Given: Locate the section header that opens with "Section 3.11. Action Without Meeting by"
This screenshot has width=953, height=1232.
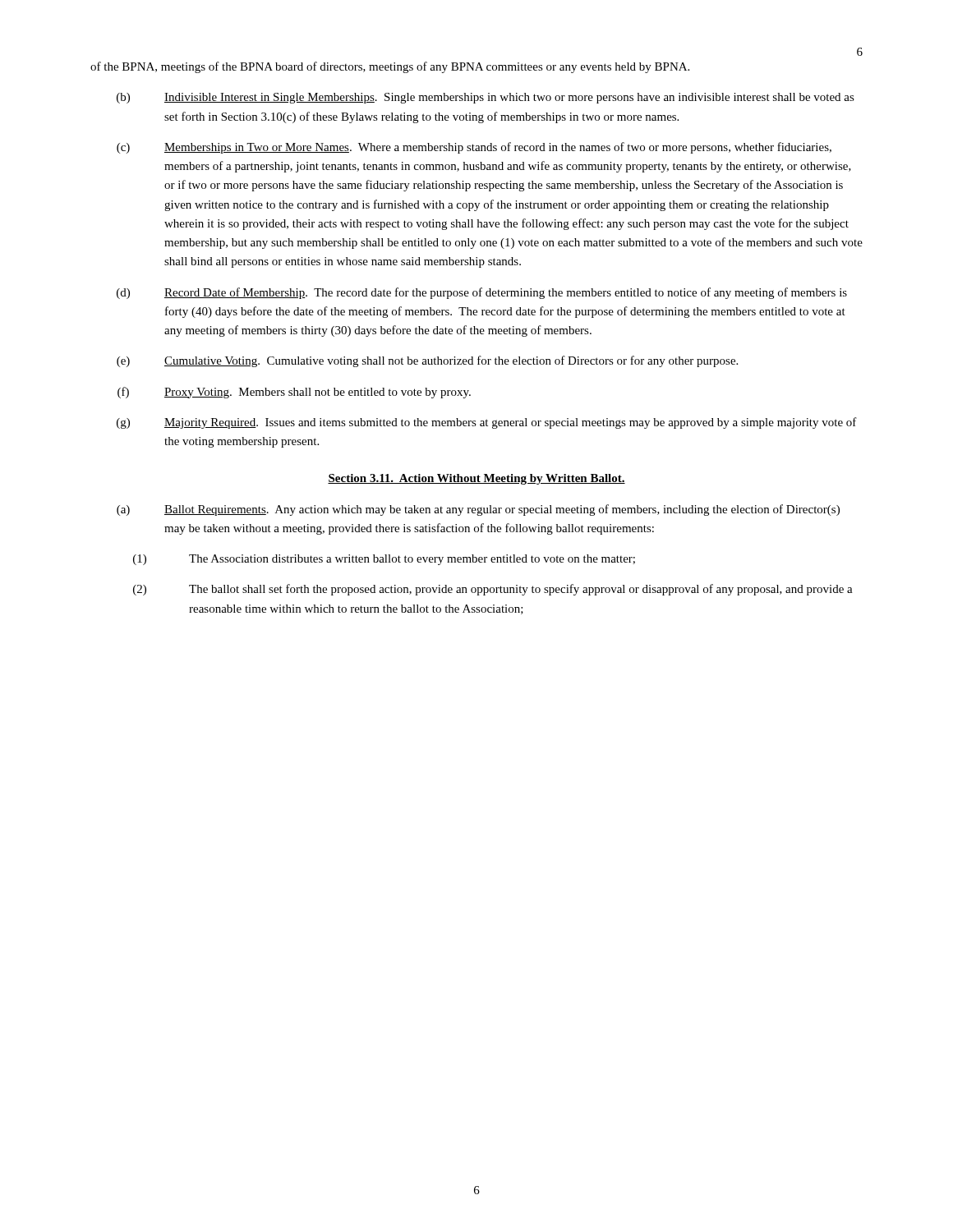Looking at the screenshot, I should pos(476,478).
